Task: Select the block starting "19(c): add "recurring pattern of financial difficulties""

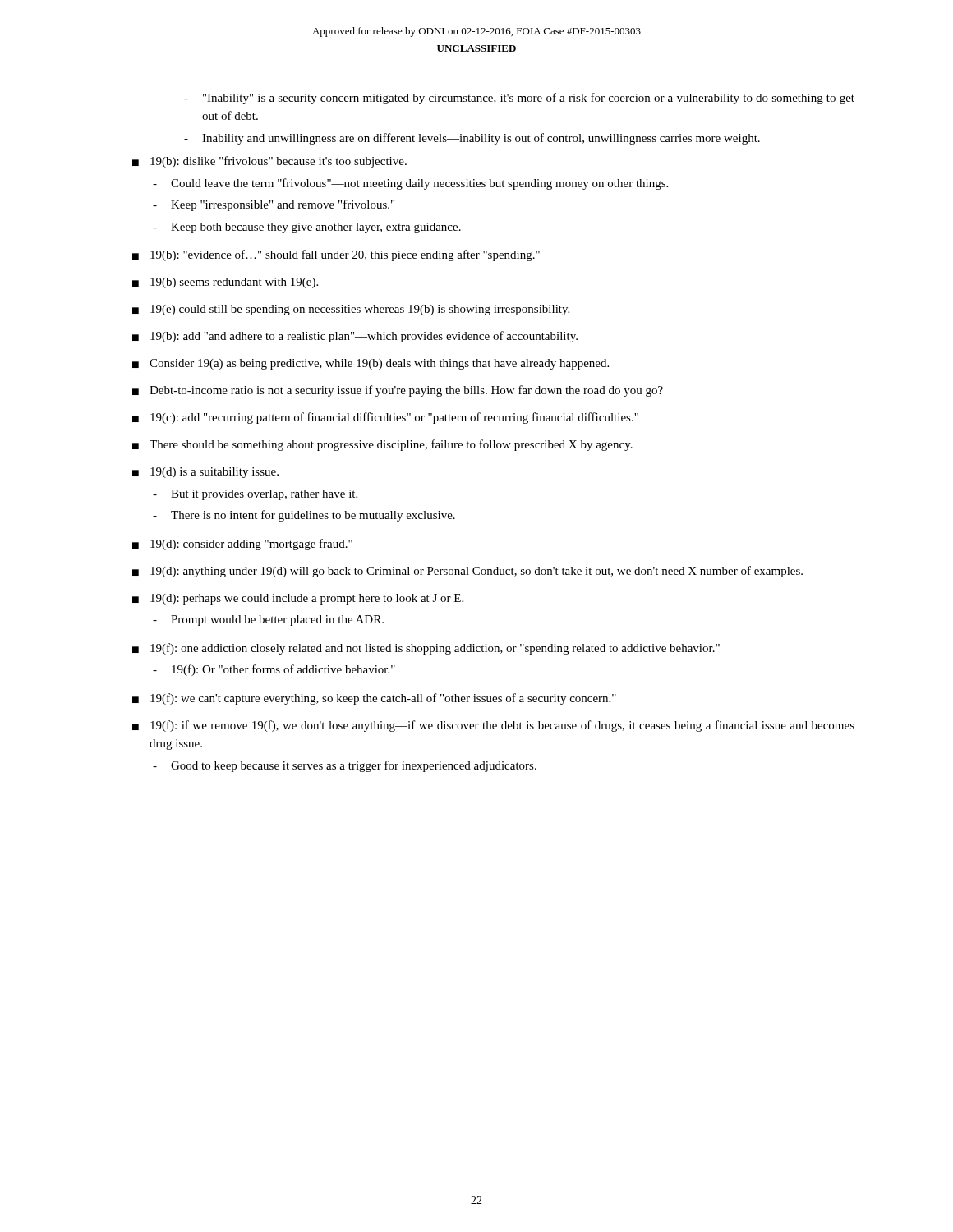Action: click(394, 417)
